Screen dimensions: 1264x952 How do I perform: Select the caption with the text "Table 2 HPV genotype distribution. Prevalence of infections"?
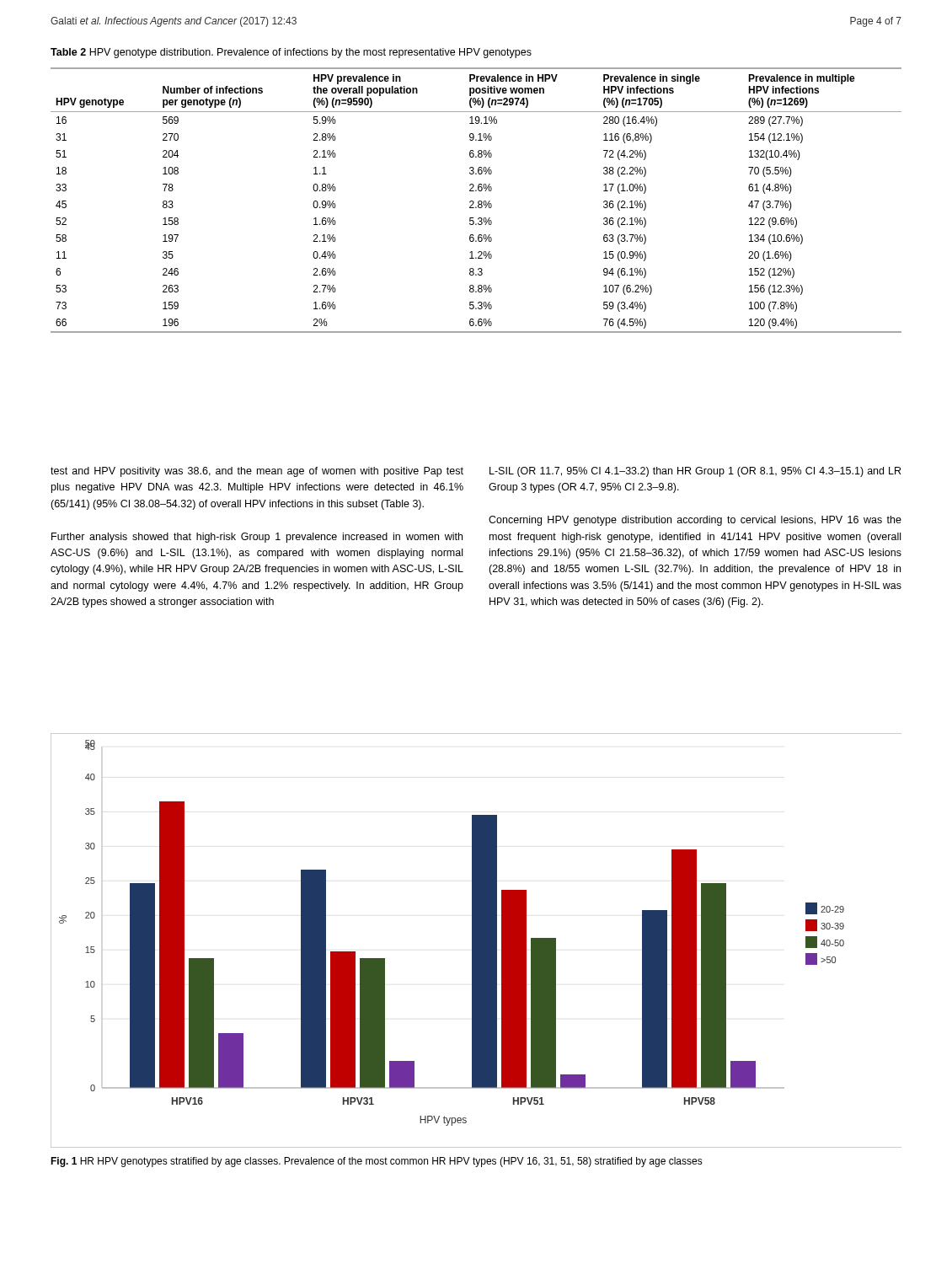coord(291,52)
